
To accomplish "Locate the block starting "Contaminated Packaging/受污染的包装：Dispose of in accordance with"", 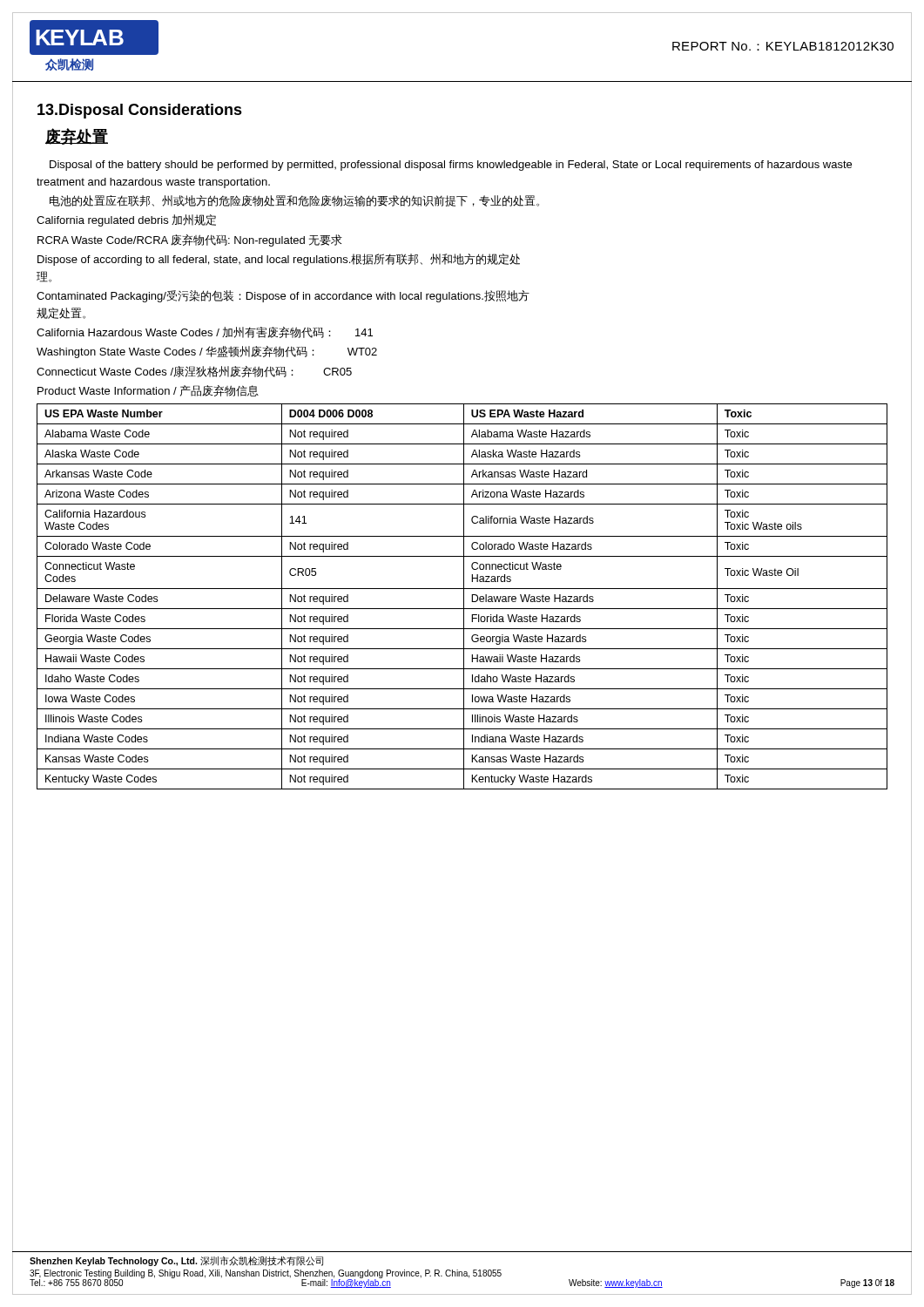I will pyautogui.click(x=283, y=305).
